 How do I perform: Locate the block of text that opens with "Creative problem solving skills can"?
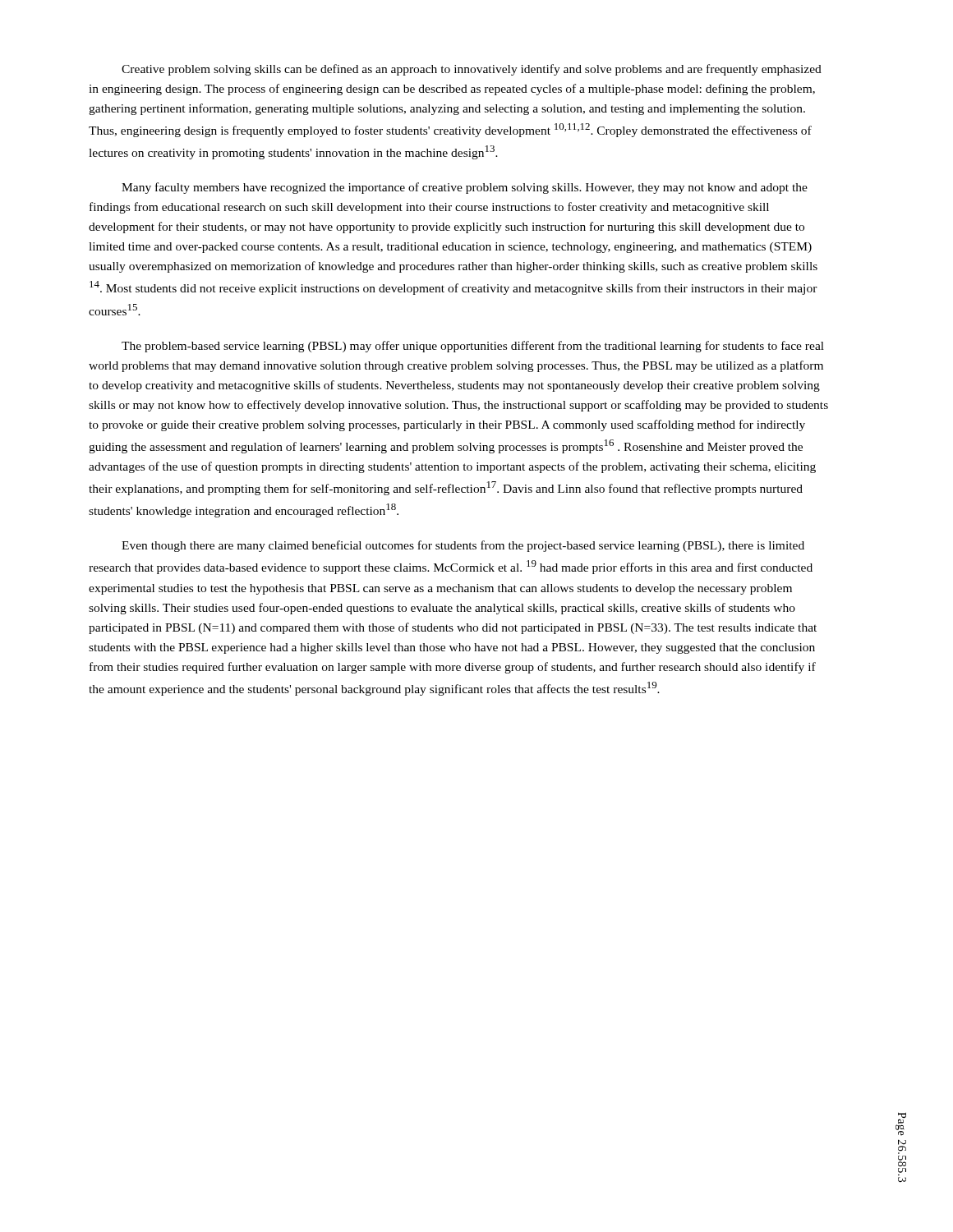coord(460,111)
